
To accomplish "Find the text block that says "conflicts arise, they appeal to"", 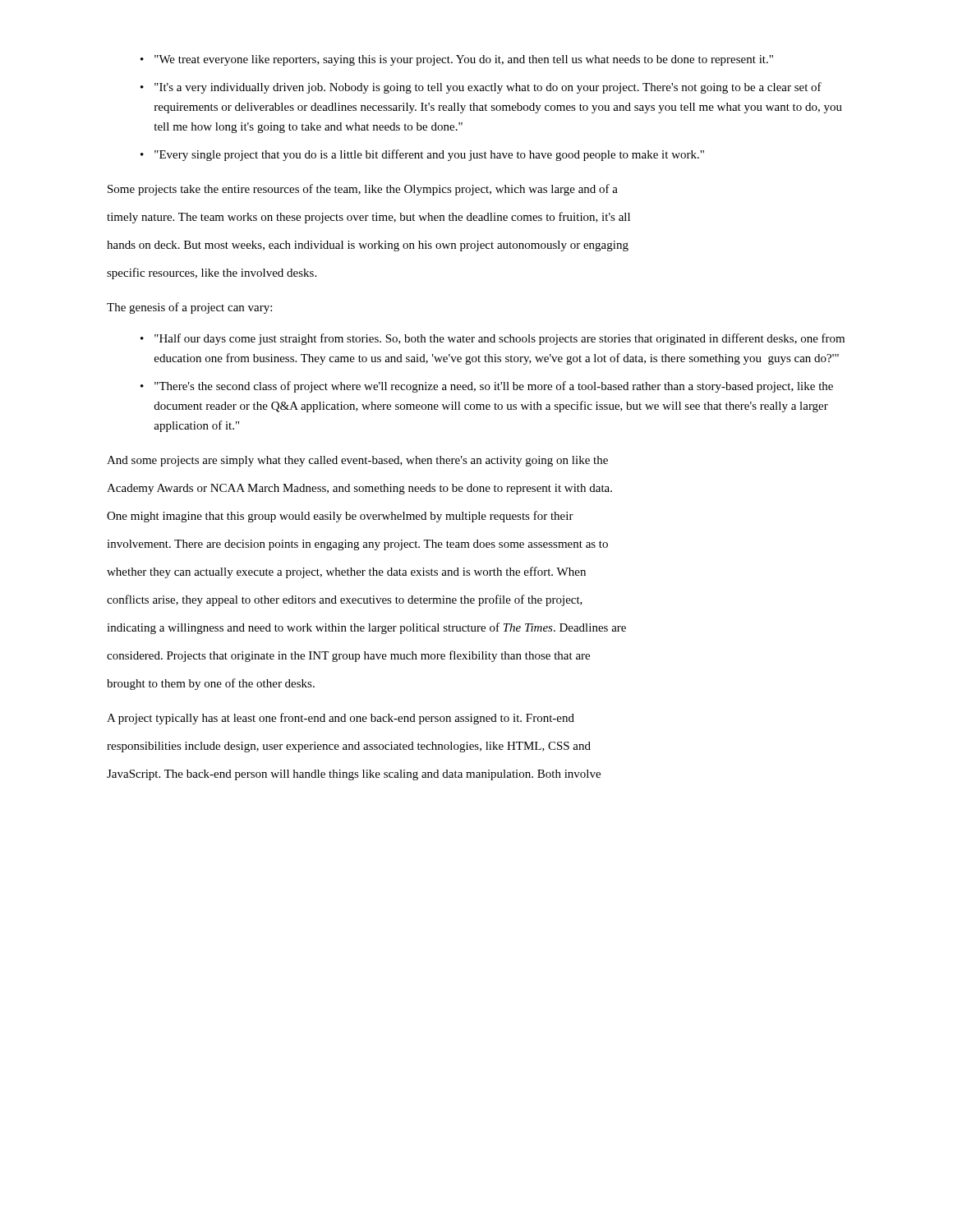I will 476,600.
